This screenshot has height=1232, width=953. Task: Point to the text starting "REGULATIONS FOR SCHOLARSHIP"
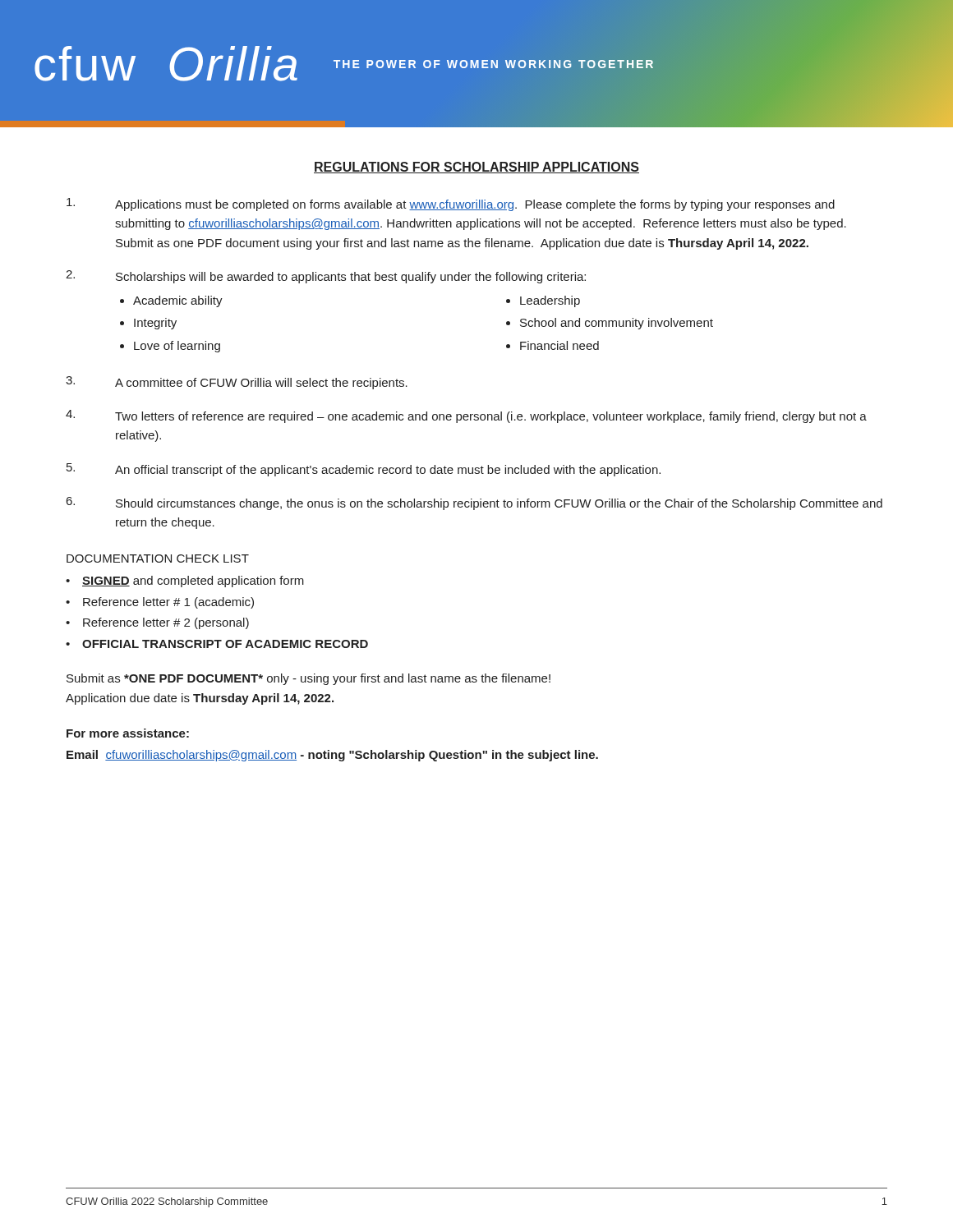476,167
